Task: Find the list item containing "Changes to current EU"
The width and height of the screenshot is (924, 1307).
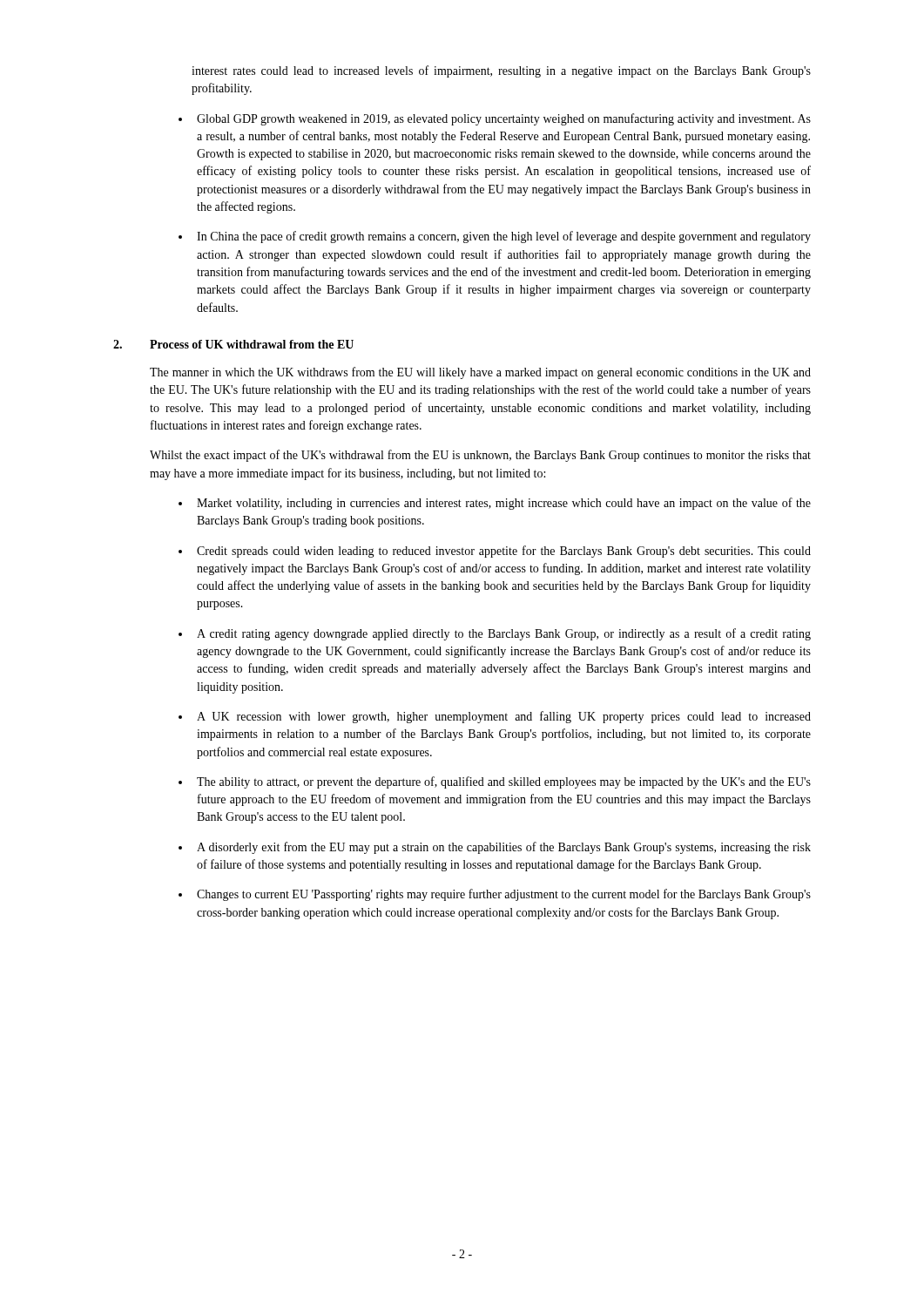Action: (504, 904)
